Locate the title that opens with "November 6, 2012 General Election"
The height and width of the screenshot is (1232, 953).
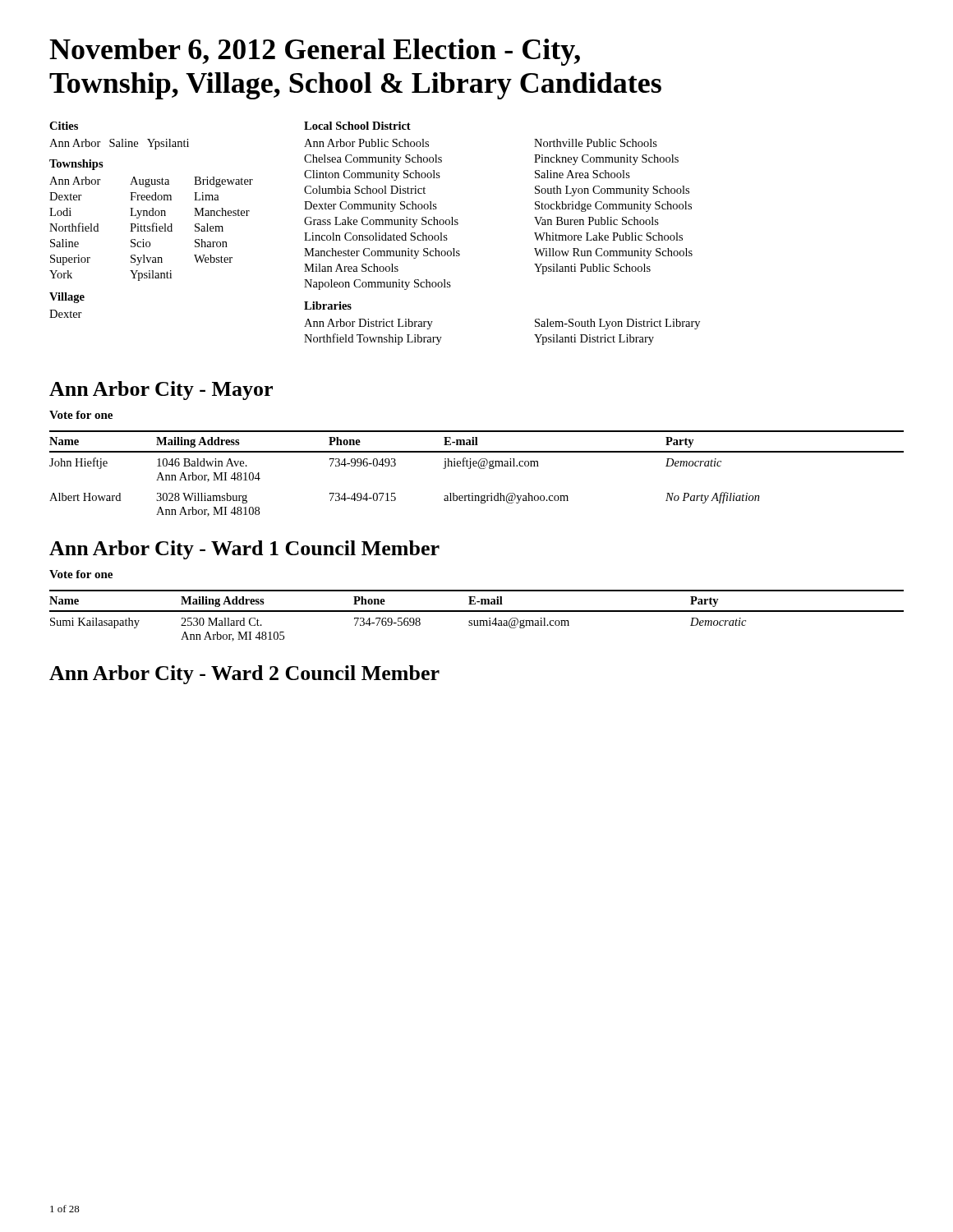(x=356, y=66)
